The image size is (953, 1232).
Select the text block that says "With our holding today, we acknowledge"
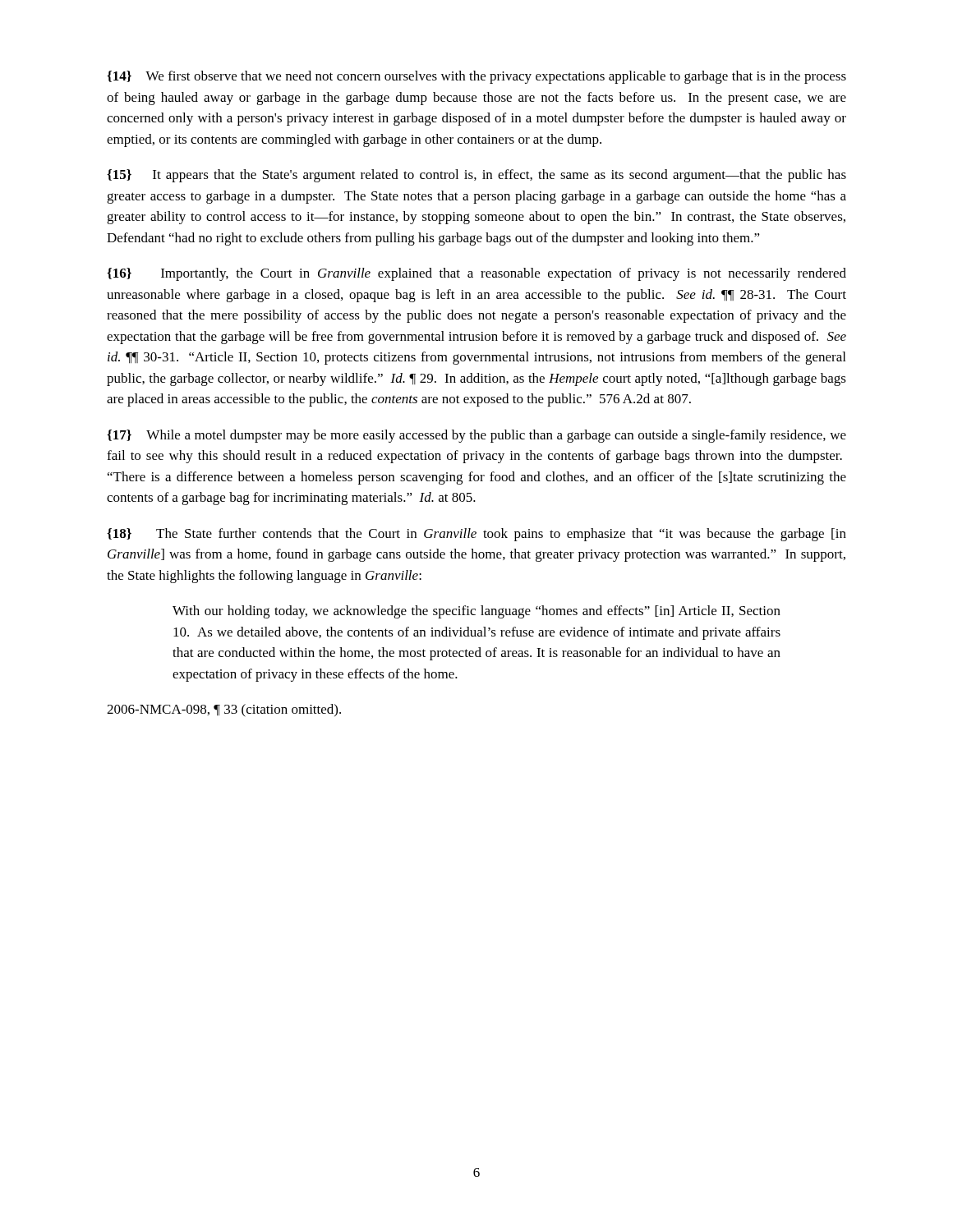(476, 642)
